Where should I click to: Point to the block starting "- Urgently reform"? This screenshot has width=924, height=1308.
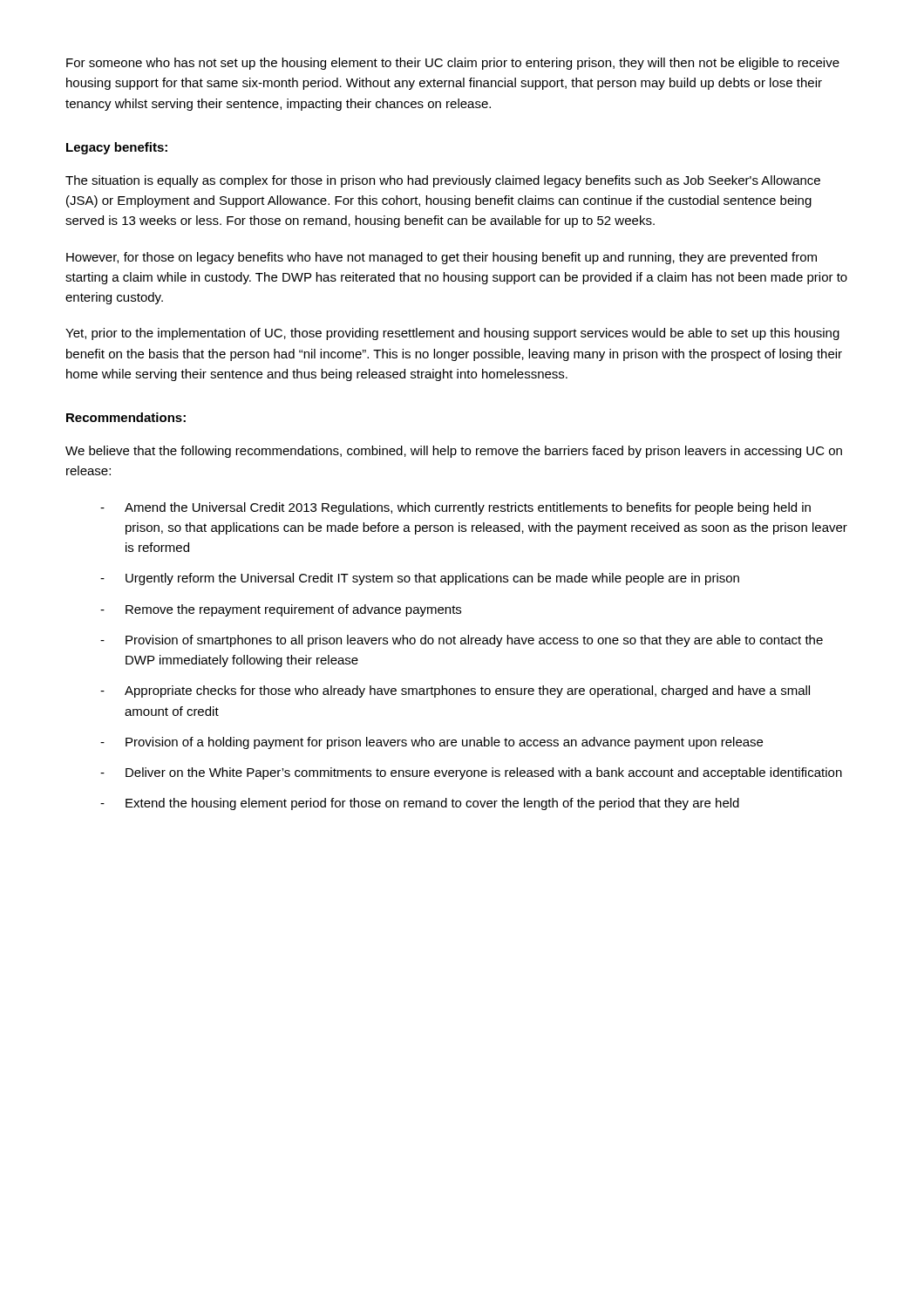(477, 578)
